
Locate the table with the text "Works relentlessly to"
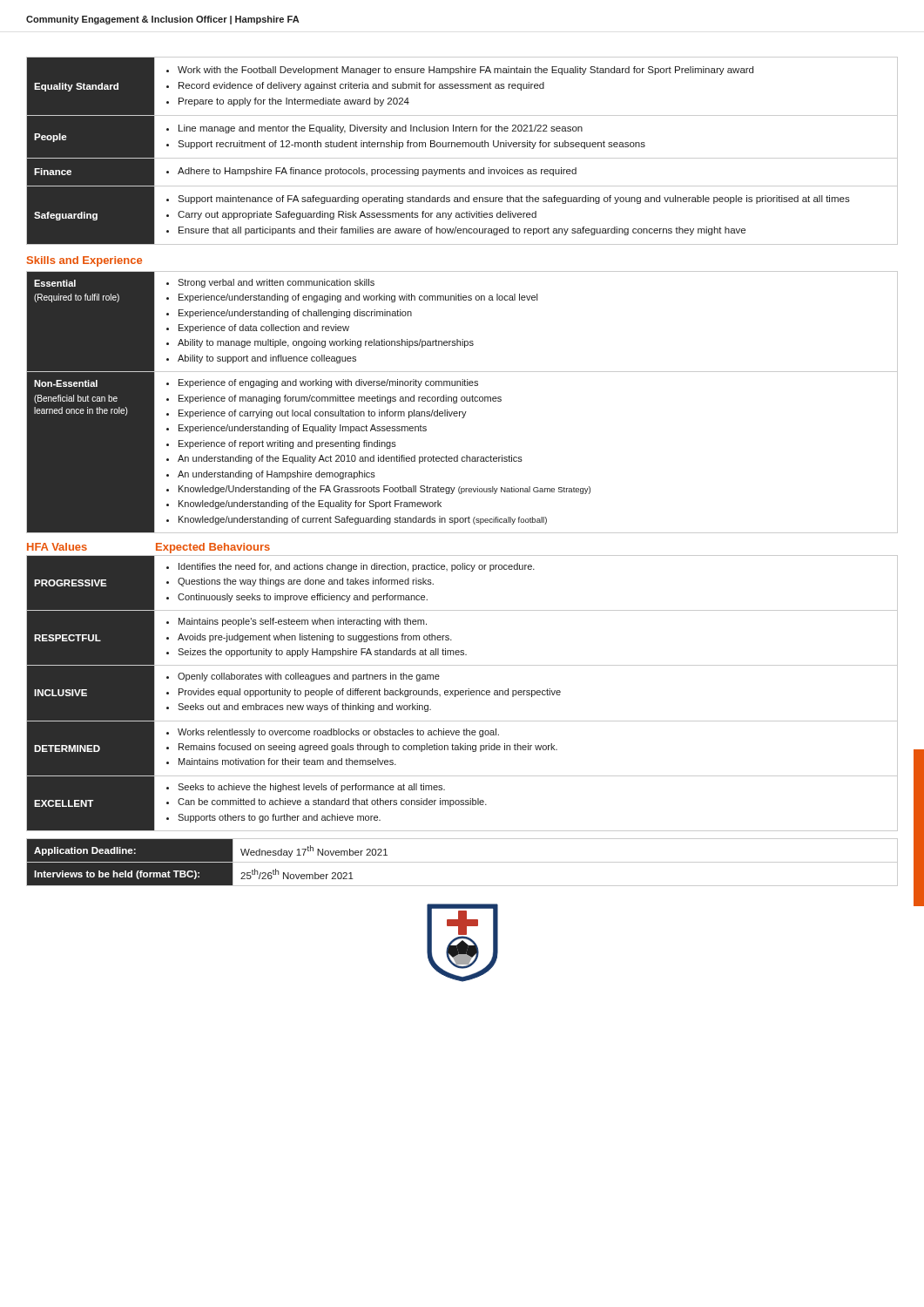point(462,693)
